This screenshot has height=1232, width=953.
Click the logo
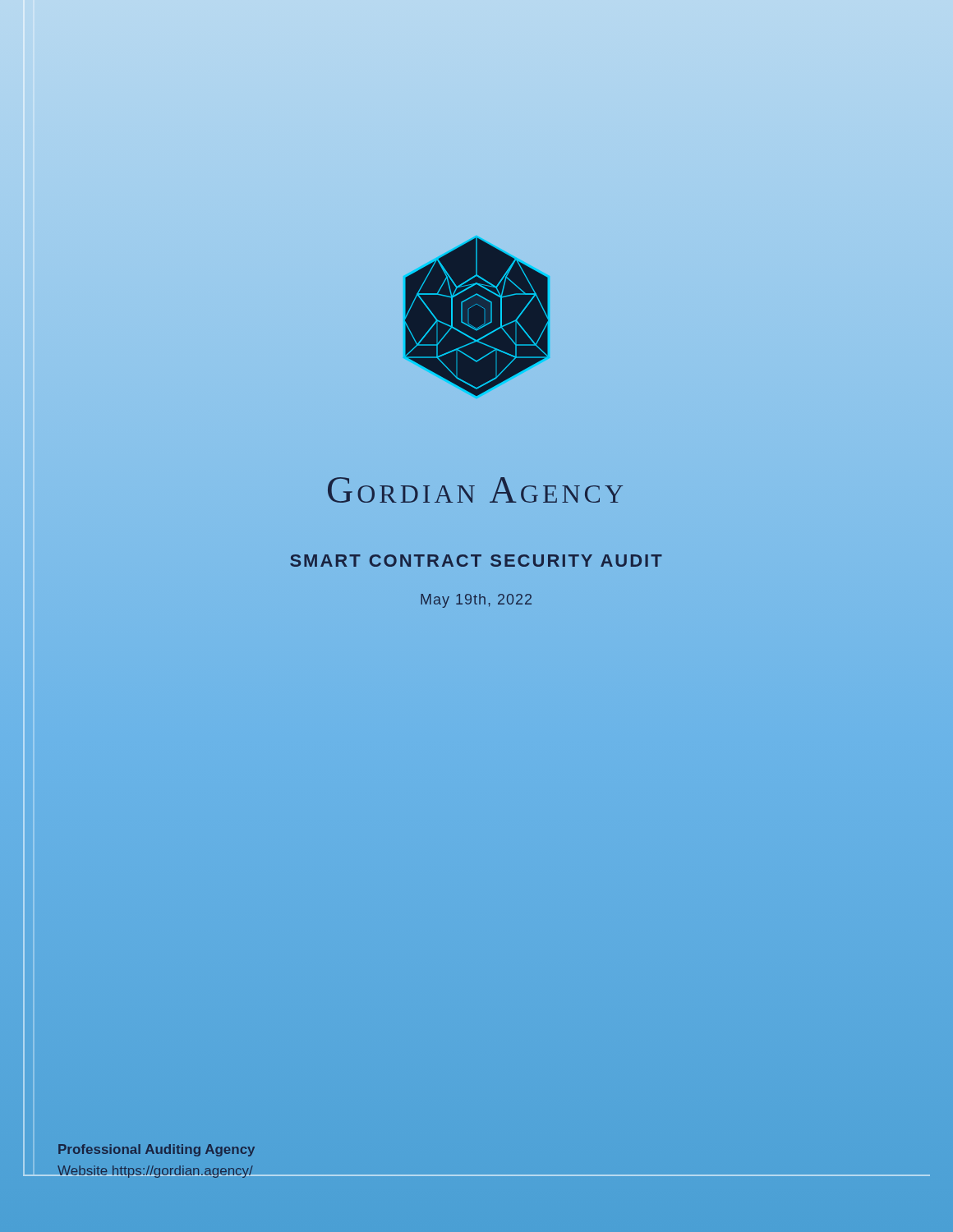coord(476,320)
